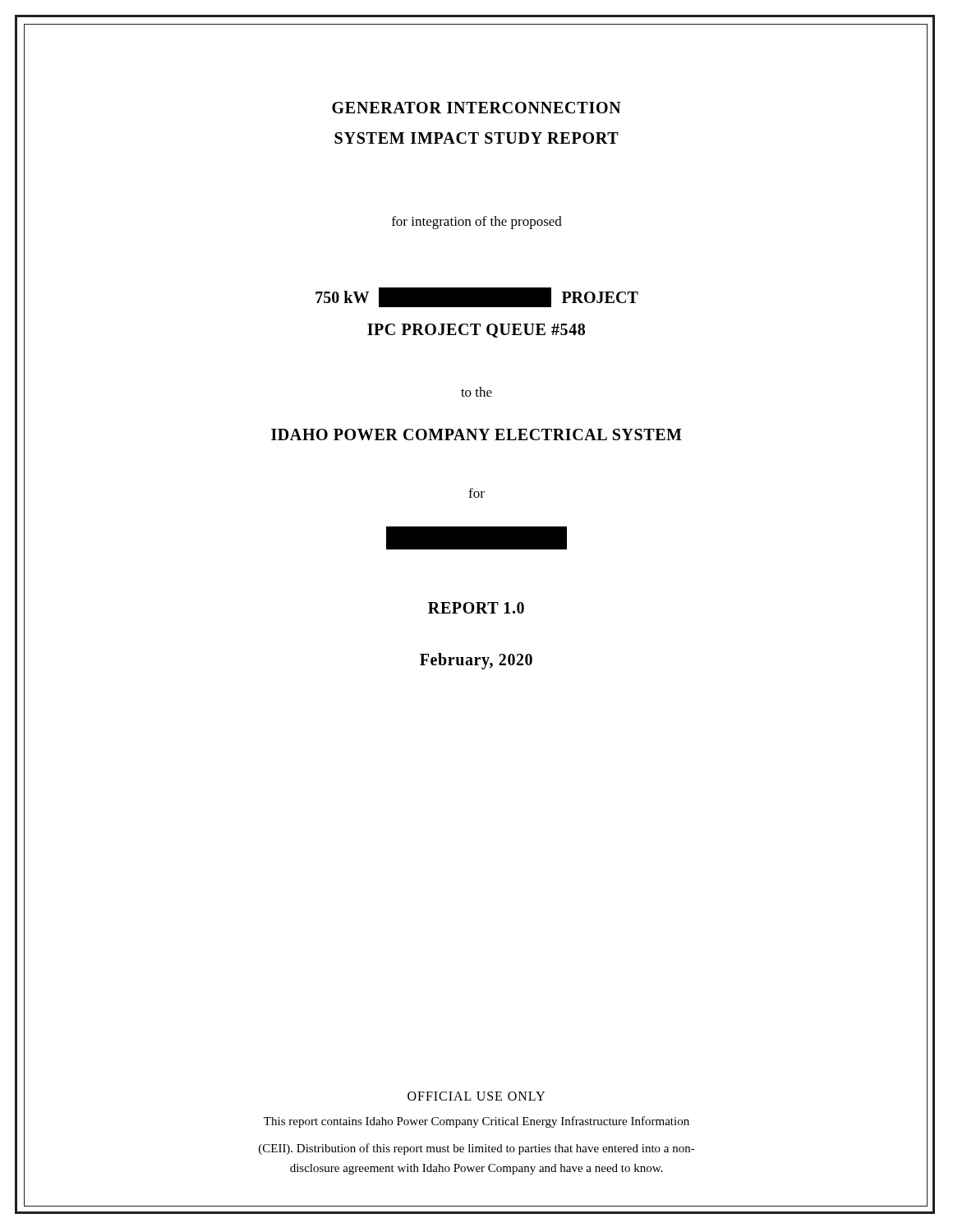This screenshot has width=953, height=1232.
Task: Find the title containing "IDAHO POWER COMPANY ELECTRICAL SYSTEM"
Action: click(476, 434)
